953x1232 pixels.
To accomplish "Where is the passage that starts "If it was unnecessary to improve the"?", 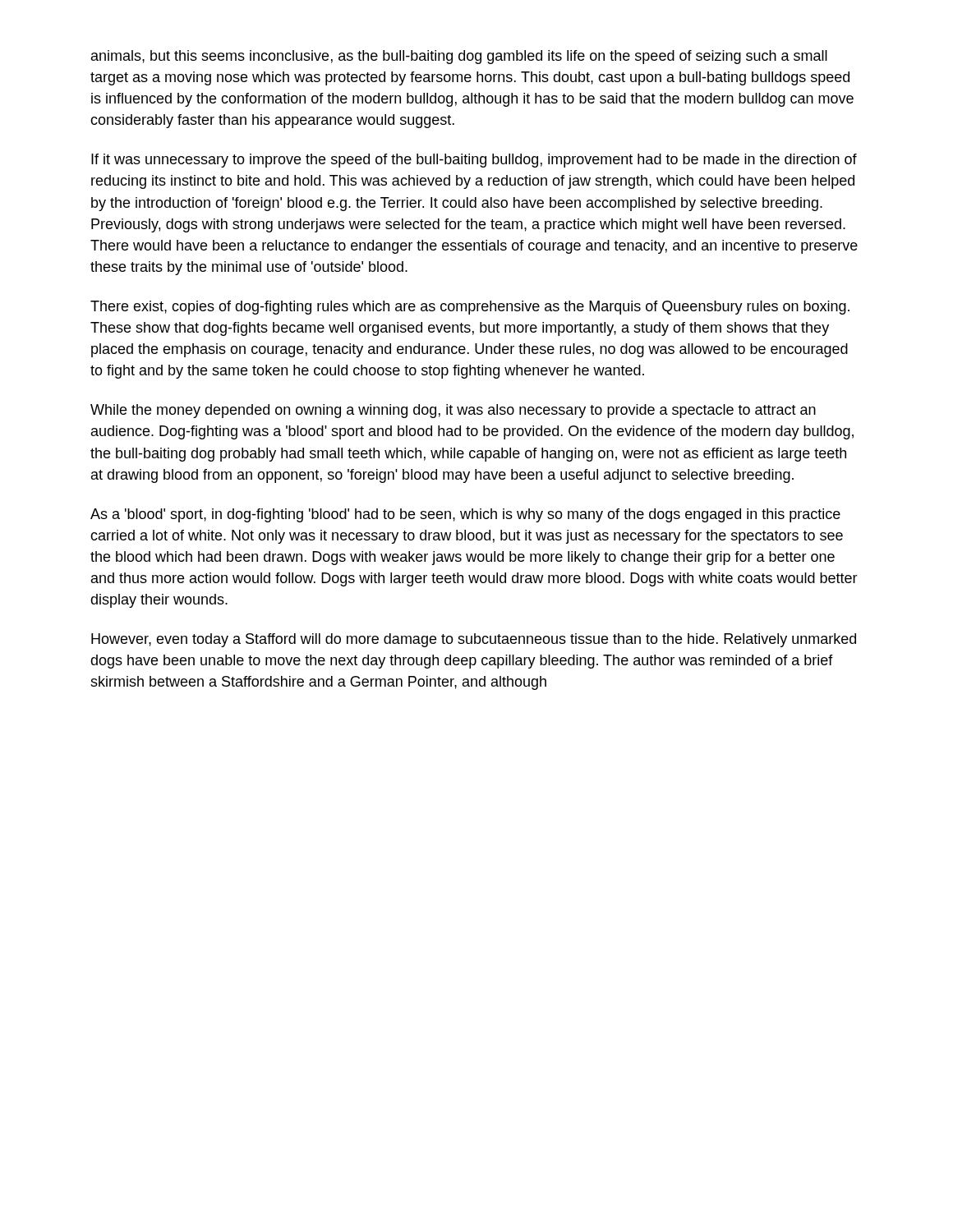I will click(474, 213).
